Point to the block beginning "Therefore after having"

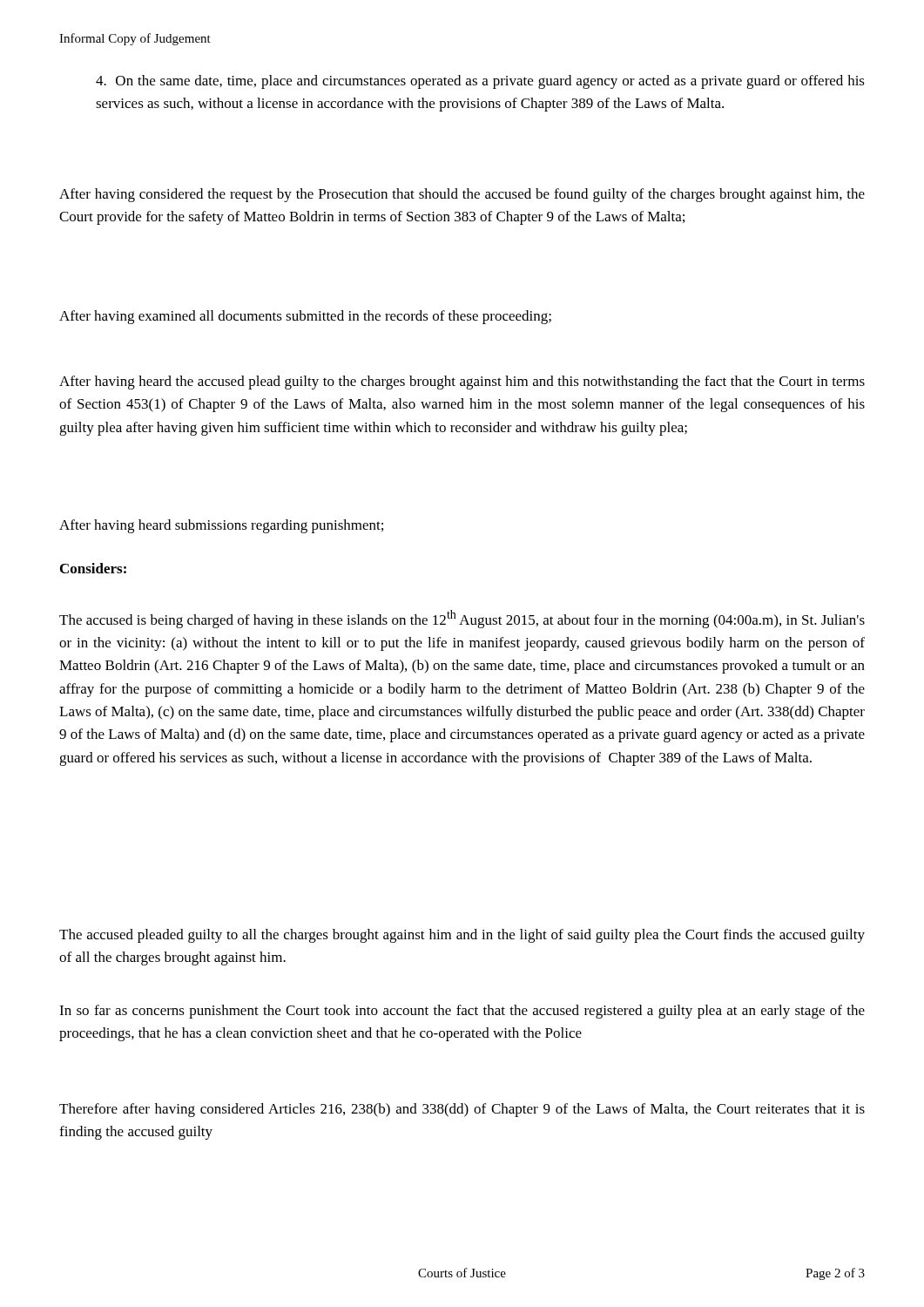462,1120
